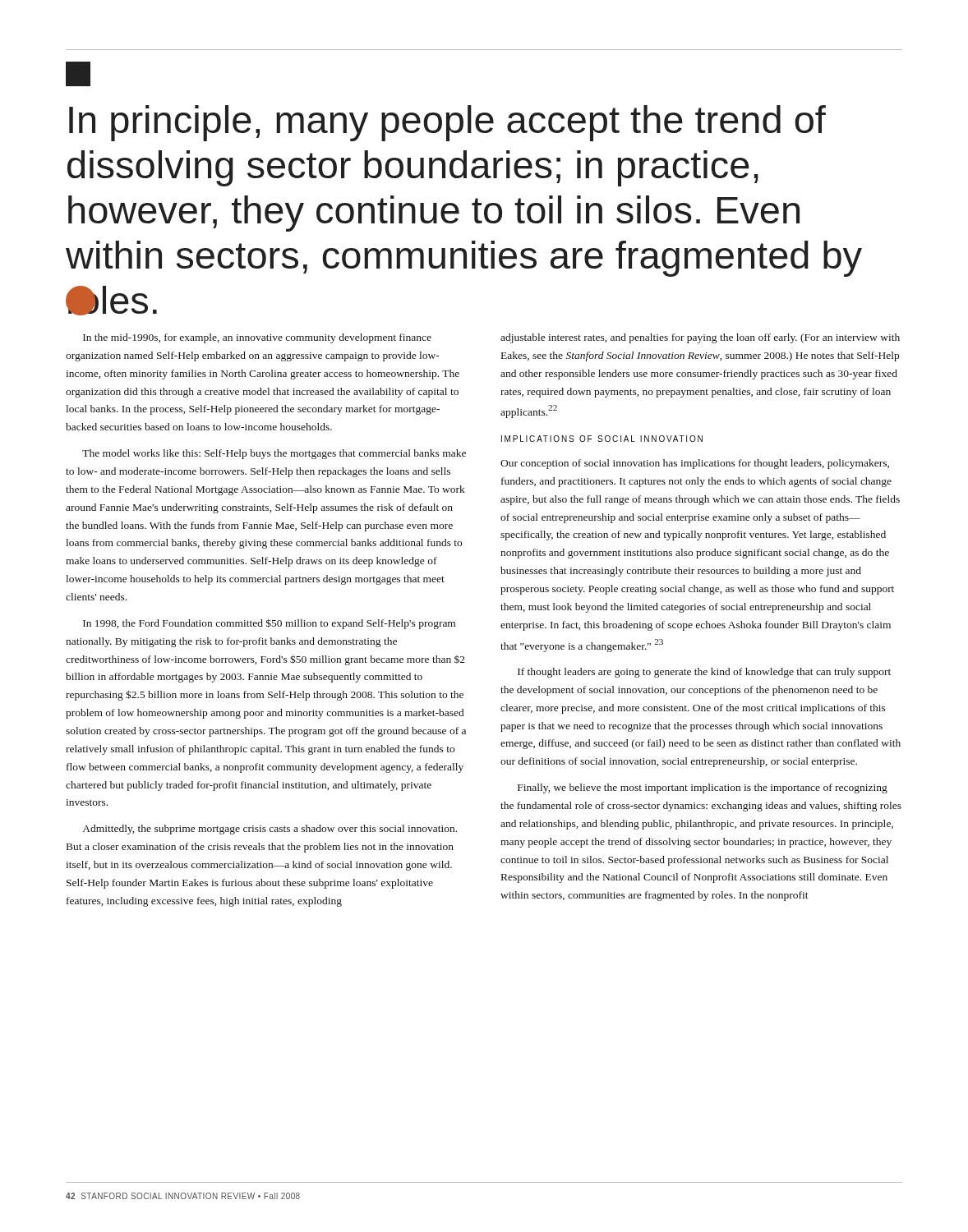The image size is (968, 1232).
Task: Click where it says "implications of social innovation"
Action: [x=701, y=439]
